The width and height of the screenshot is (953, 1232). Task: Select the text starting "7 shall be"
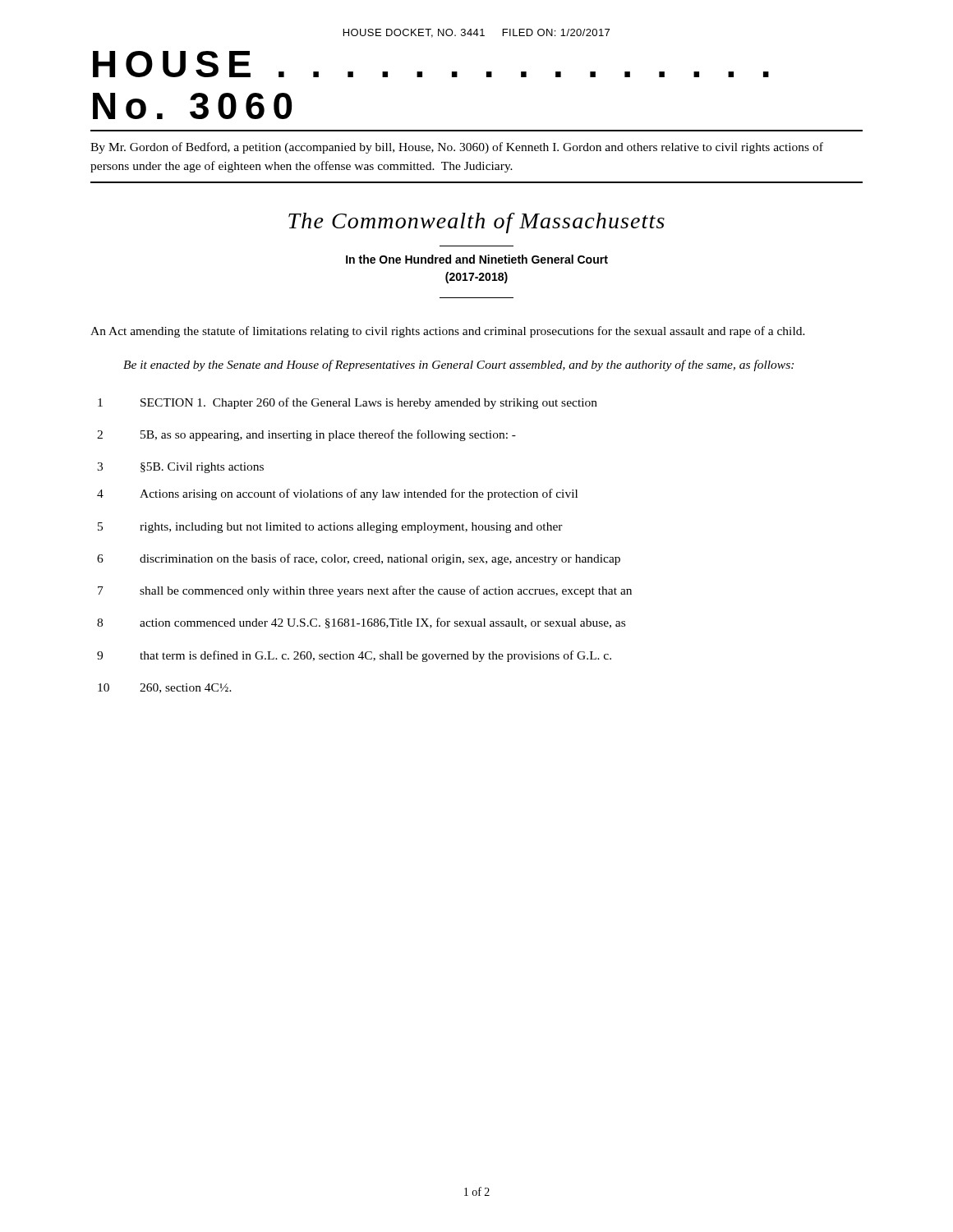pyautogui.click(x=476, y=590)
